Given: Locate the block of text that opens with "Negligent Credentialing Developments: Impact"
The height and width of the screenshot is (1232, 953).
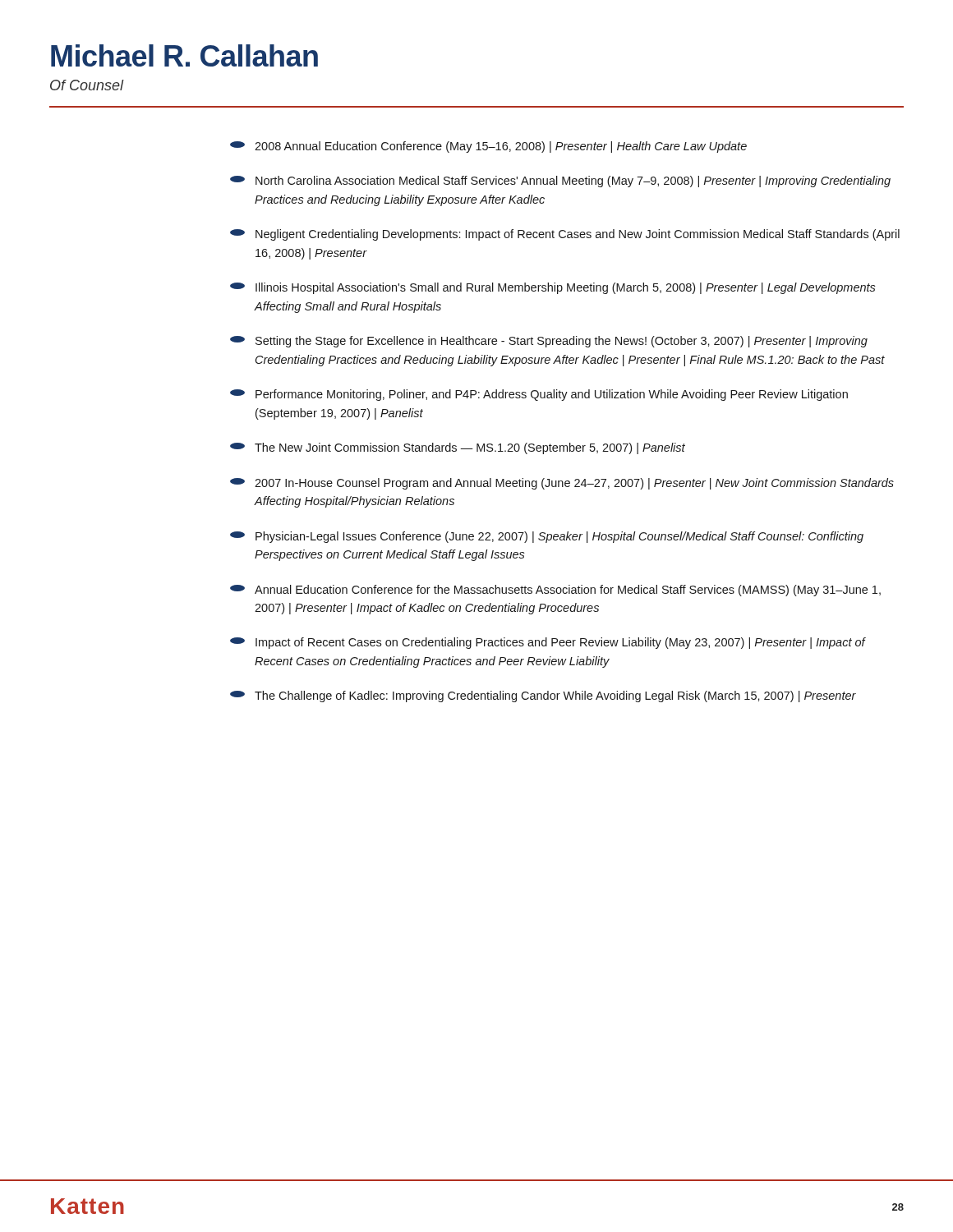Looking at the screenshot, I should click(x=567, y=244).
